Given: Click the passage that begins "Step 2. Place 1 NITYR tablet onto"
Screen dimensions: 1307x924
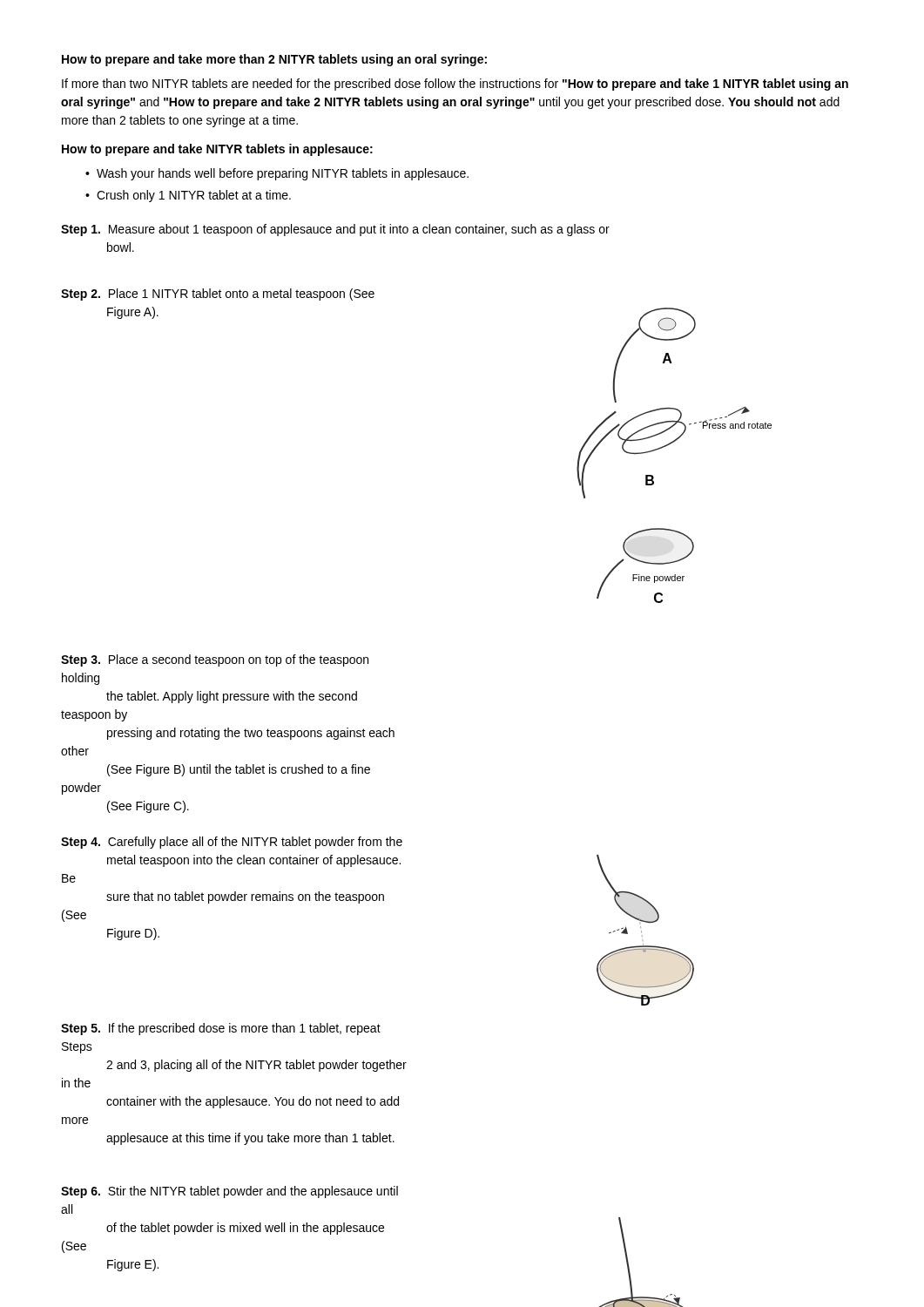Looking at the screenshot, I should coord(218,303).
